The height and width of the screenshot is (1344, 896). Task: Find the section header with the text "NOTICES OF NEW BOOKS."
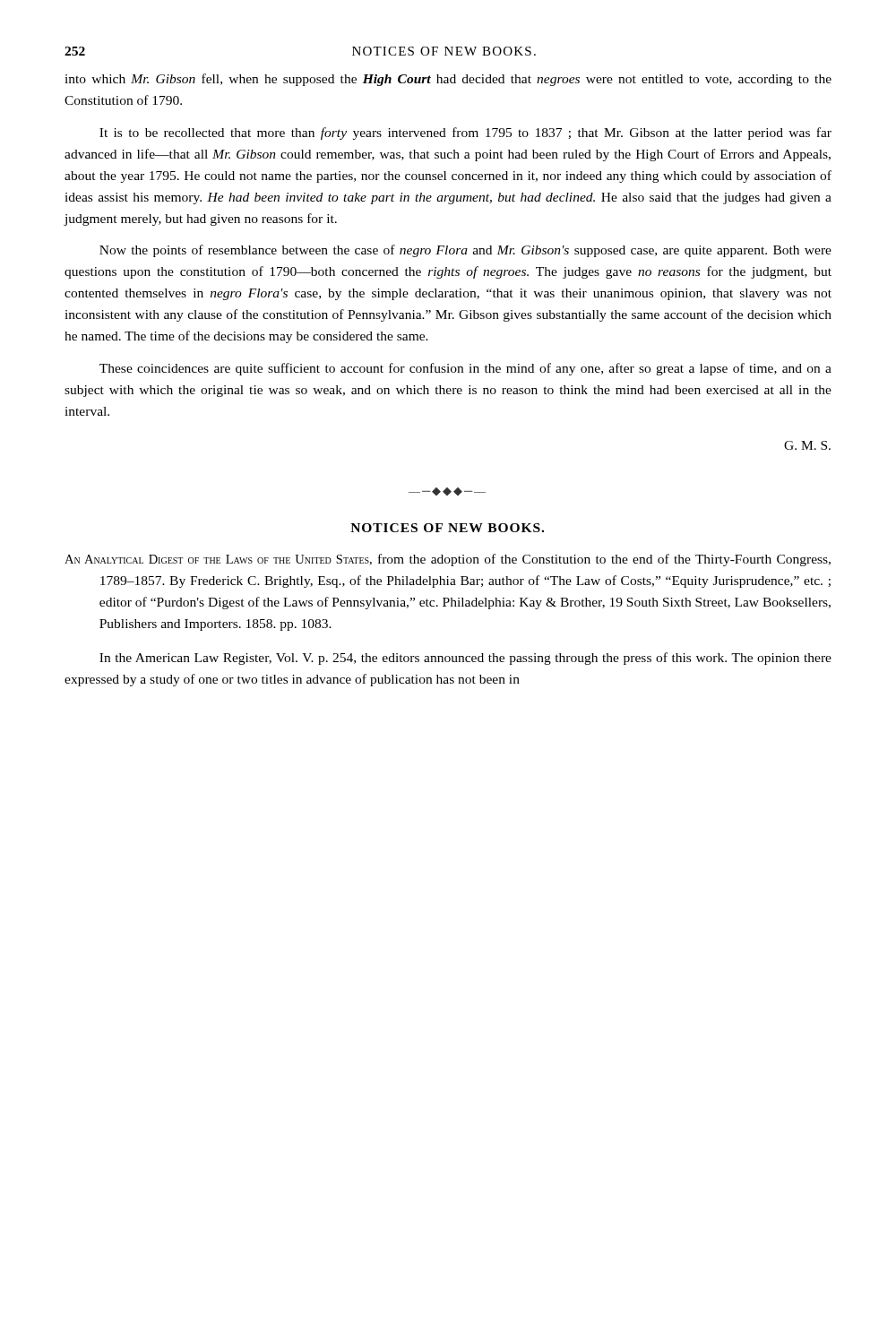(x=448, y=527)
